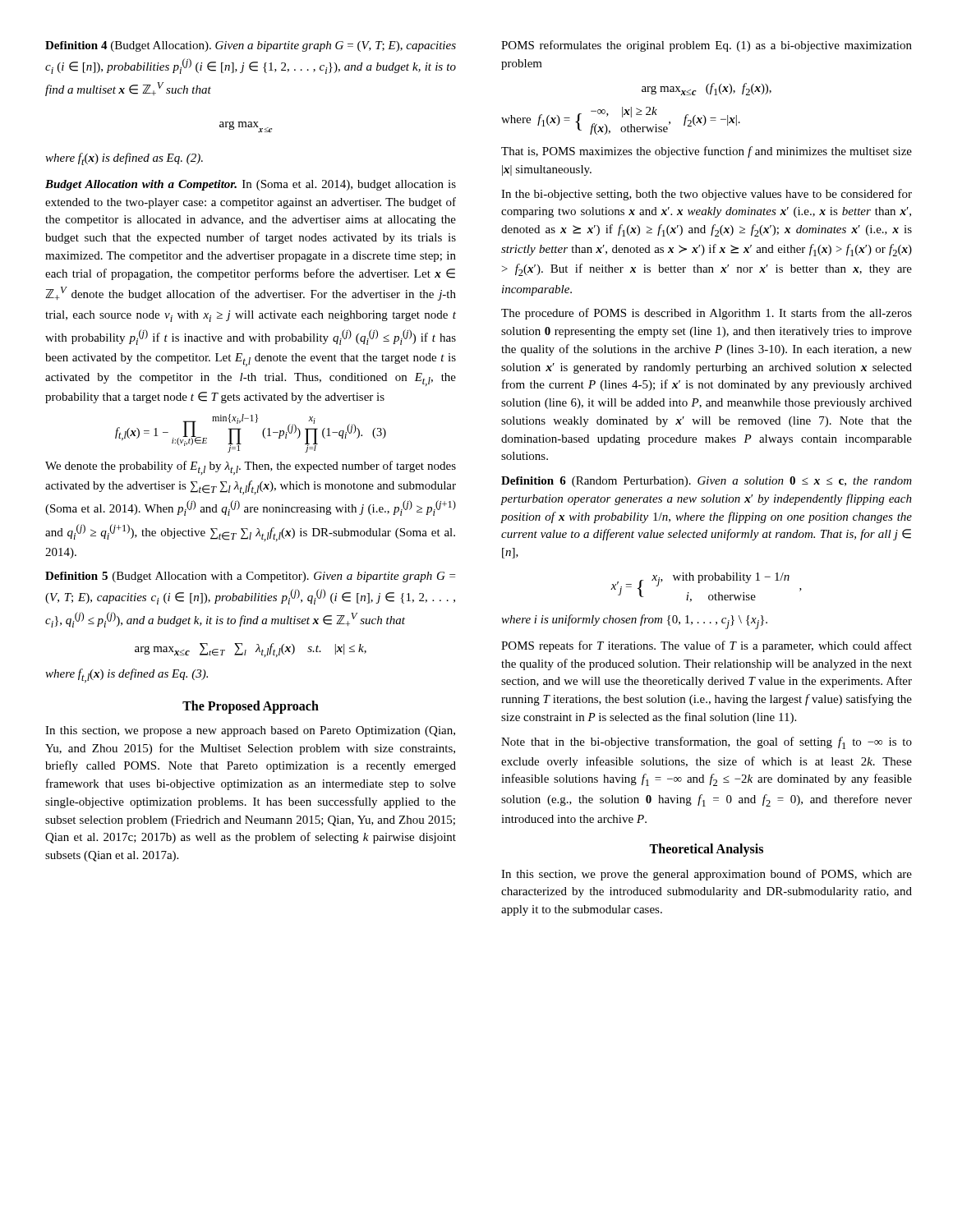Image resolution: width=953 pixels, height=1232 pixels.
Task: Locate the text block that reads "Definition 6 (Random Perturbation). Given a solution"
Action: coord(707,517)
